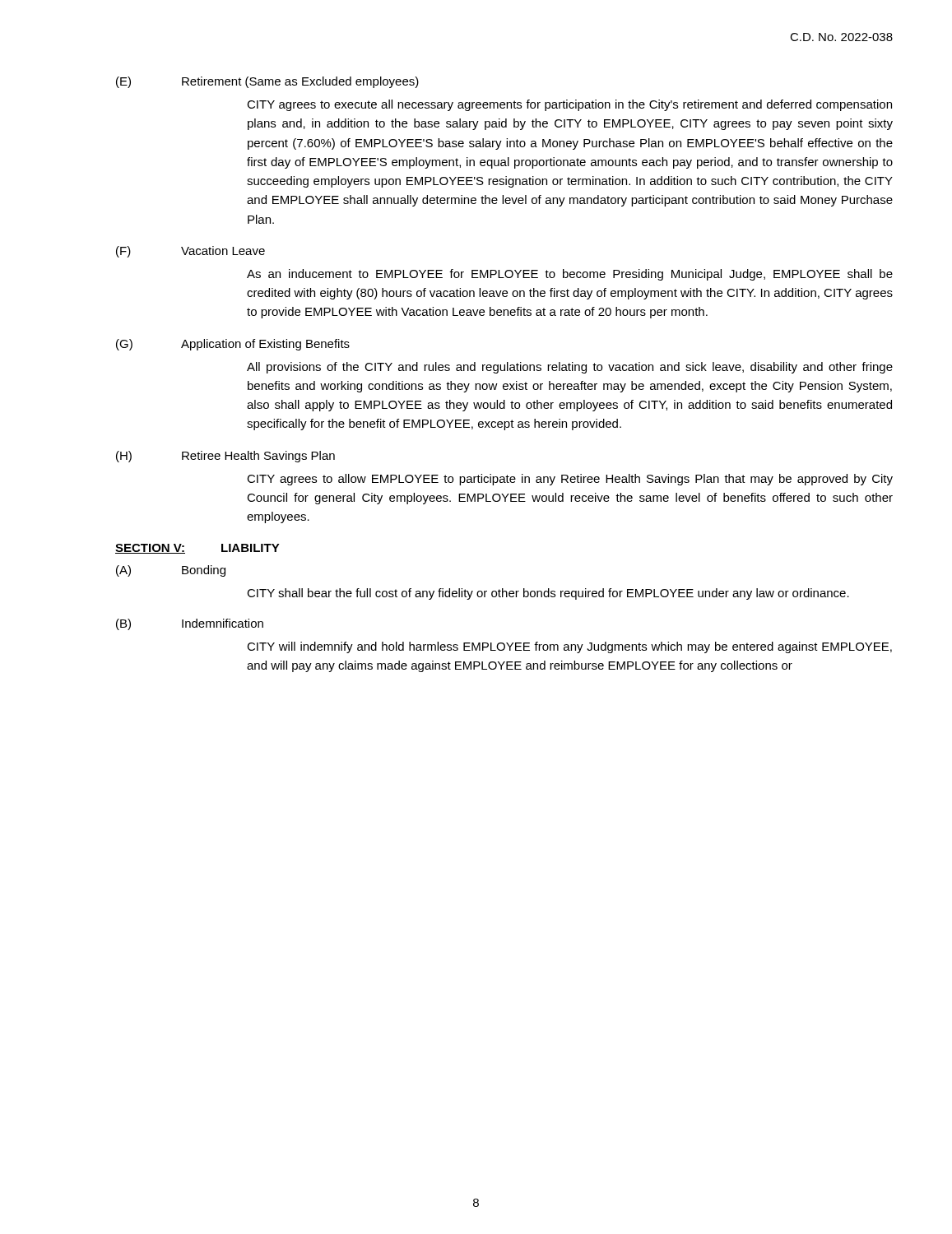Locate the text block starting "All provisions of the CITY and"

click(x=570, y=395)
